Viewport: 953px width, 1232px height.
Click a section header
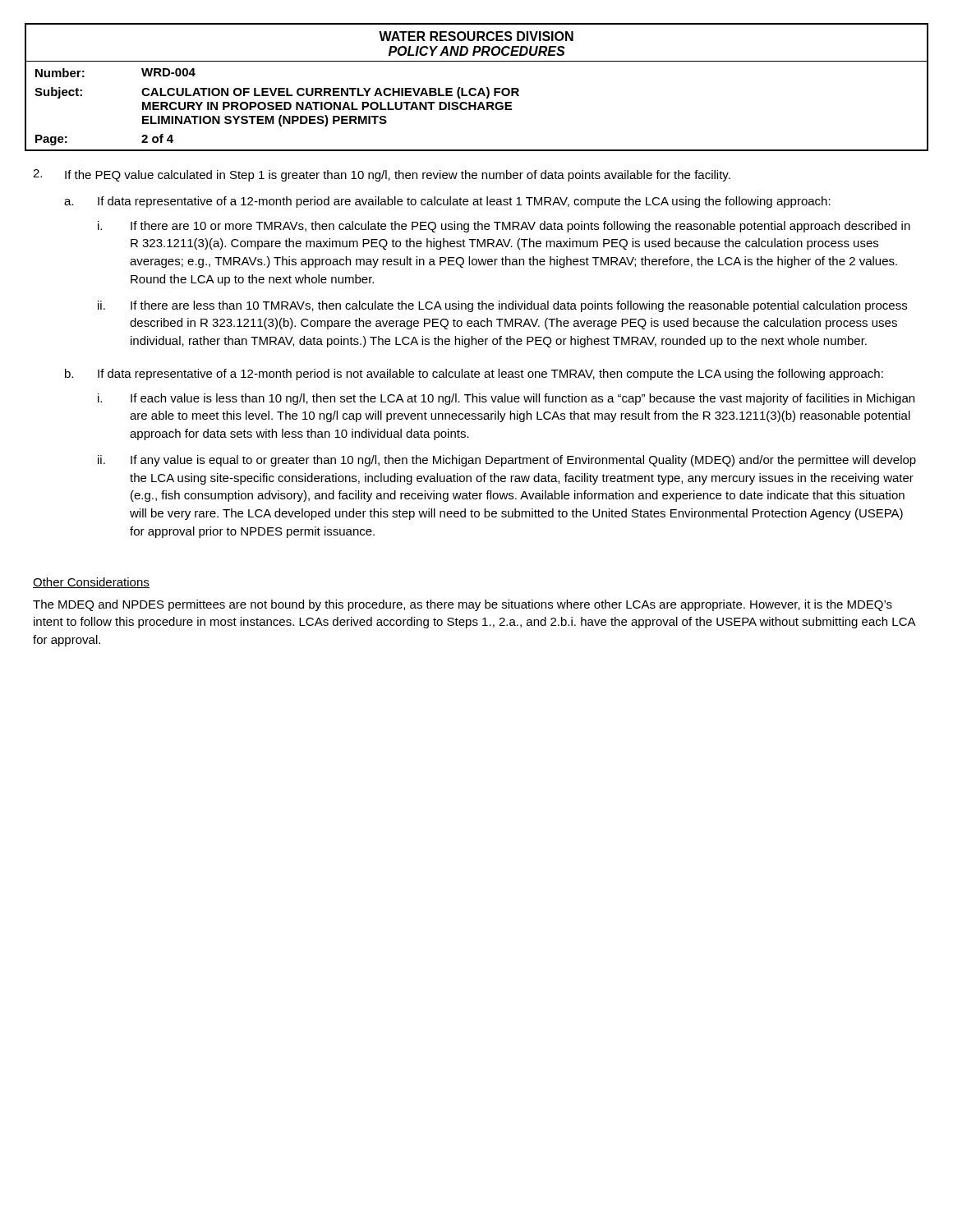point(91,582)
